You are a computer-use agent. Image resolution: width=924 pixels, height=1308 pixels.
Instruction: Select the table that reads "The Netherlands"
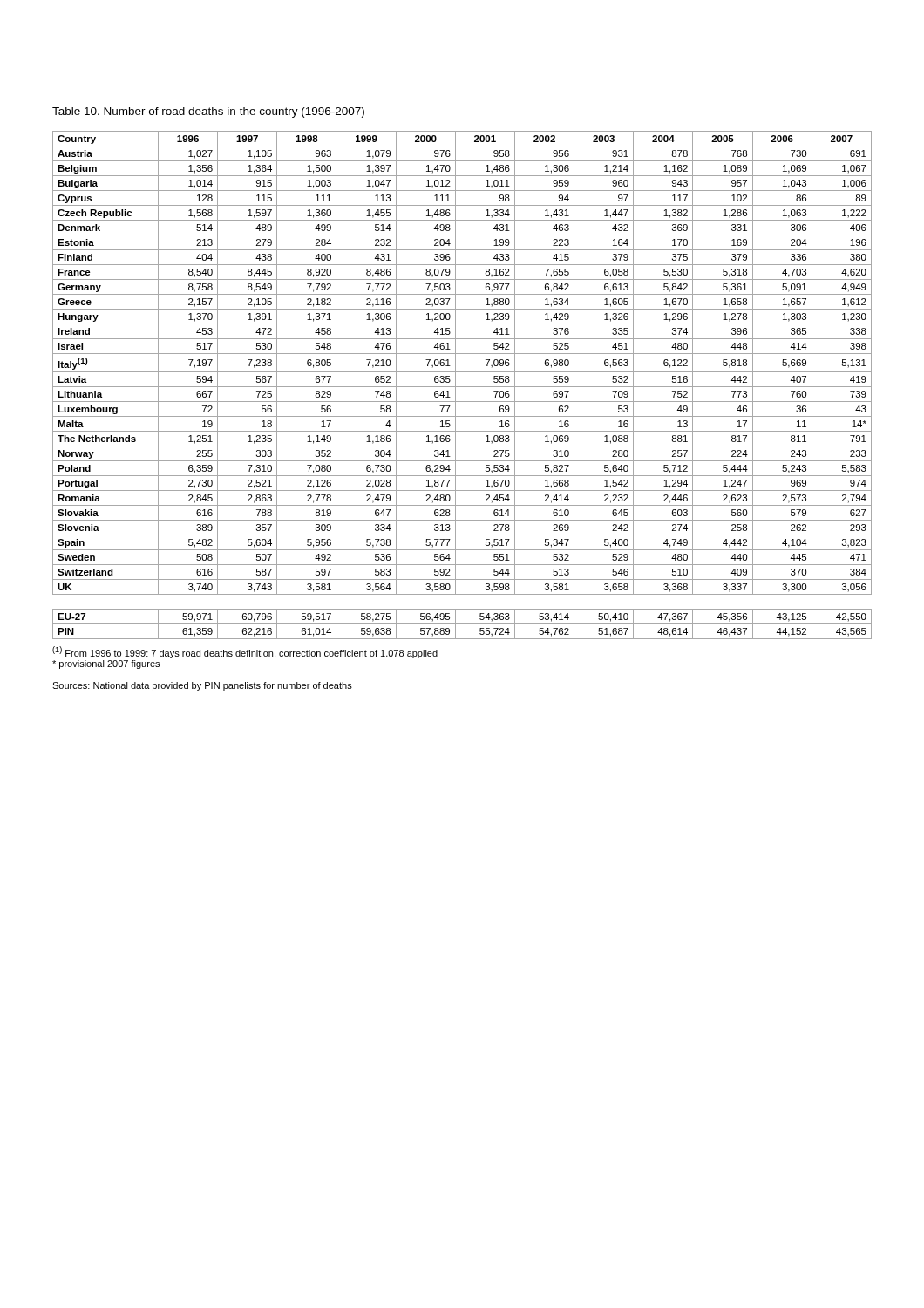click(462, 385)
